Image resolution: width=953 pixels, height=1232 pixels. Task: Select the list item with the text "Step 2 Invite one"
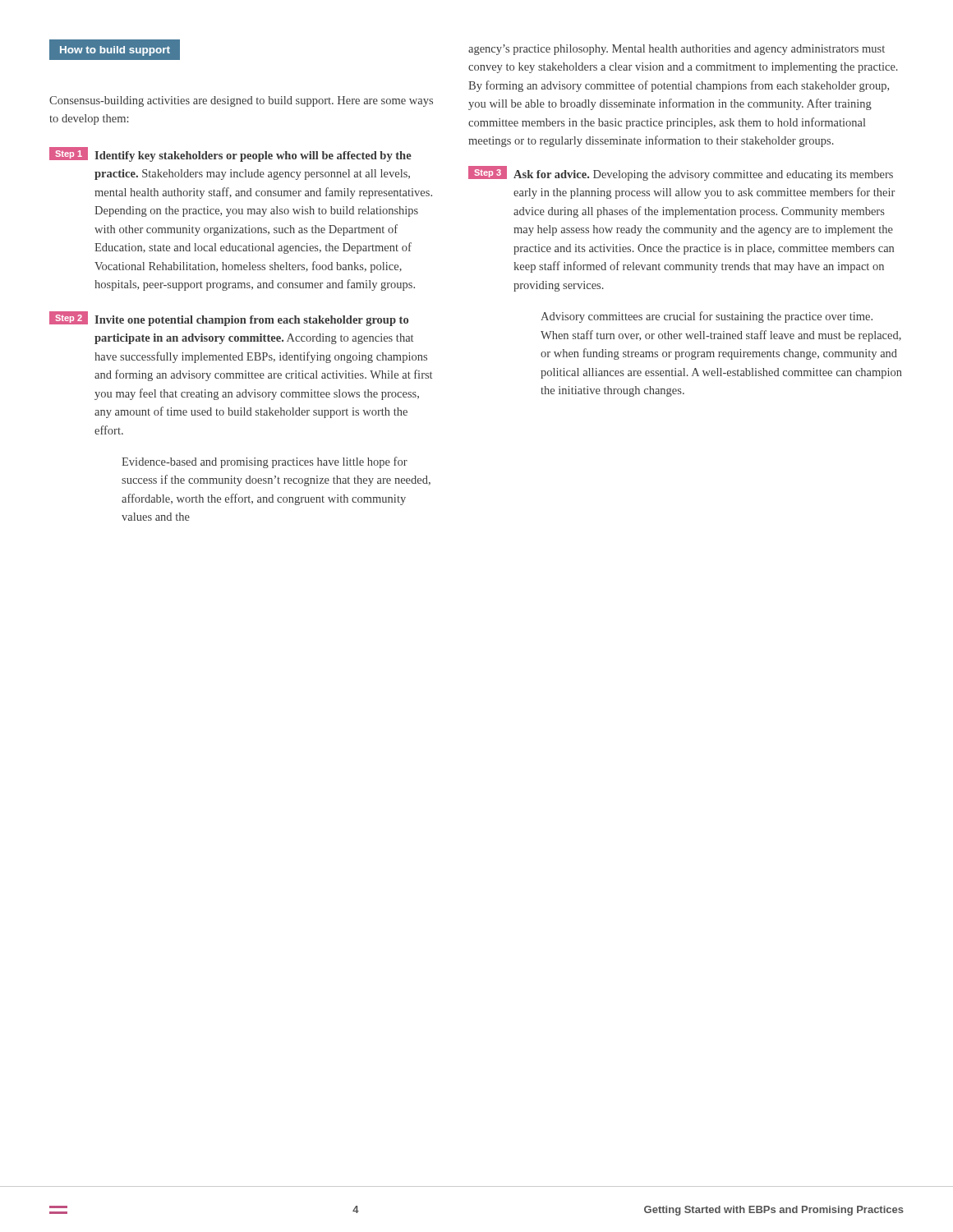242,375
